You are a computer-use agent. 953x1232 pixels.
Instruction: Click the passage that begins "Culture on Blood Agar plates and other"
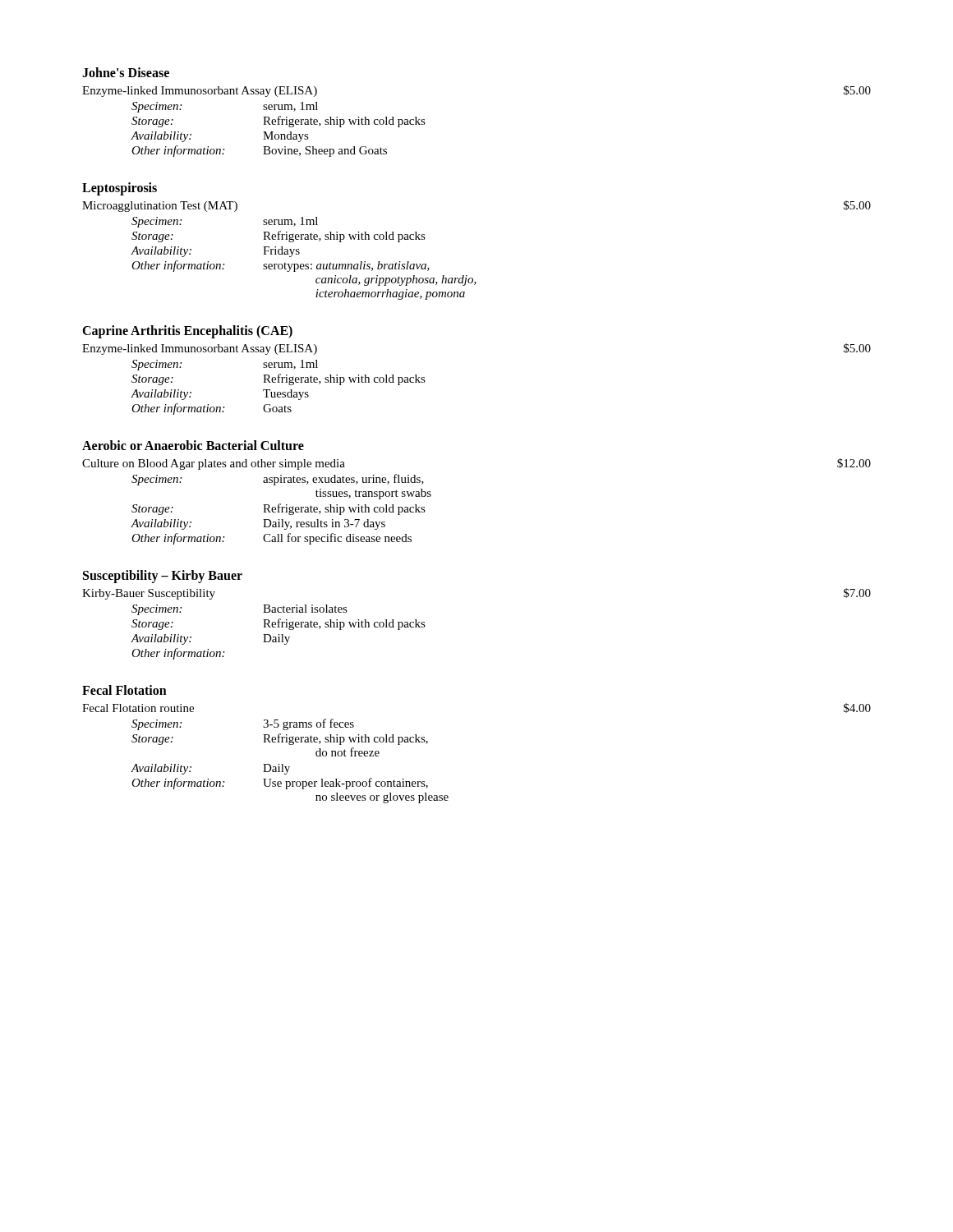click(212, 464)
